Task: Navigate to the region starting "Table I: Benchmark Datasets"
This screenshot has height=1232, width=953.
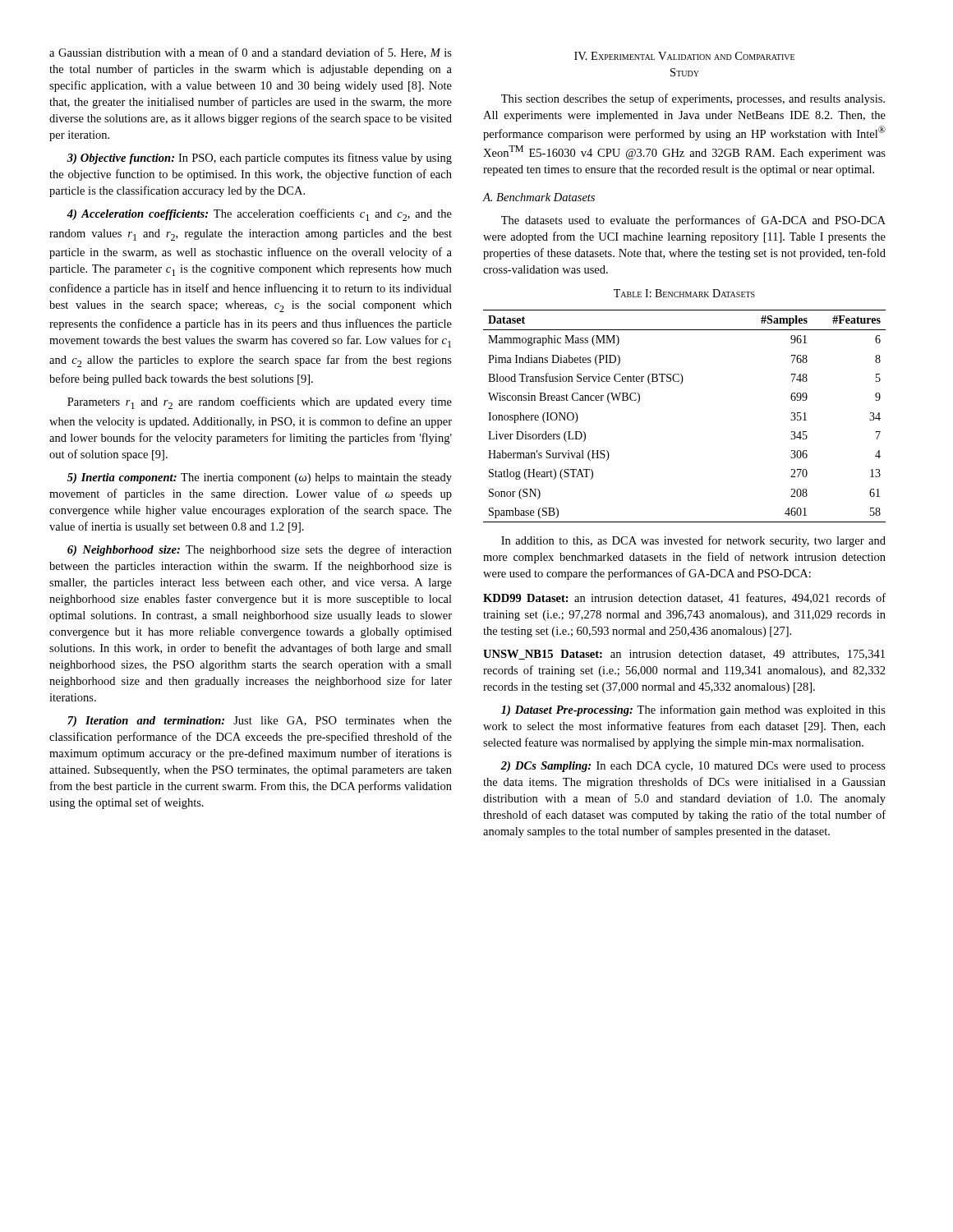Action: [684, 293]
